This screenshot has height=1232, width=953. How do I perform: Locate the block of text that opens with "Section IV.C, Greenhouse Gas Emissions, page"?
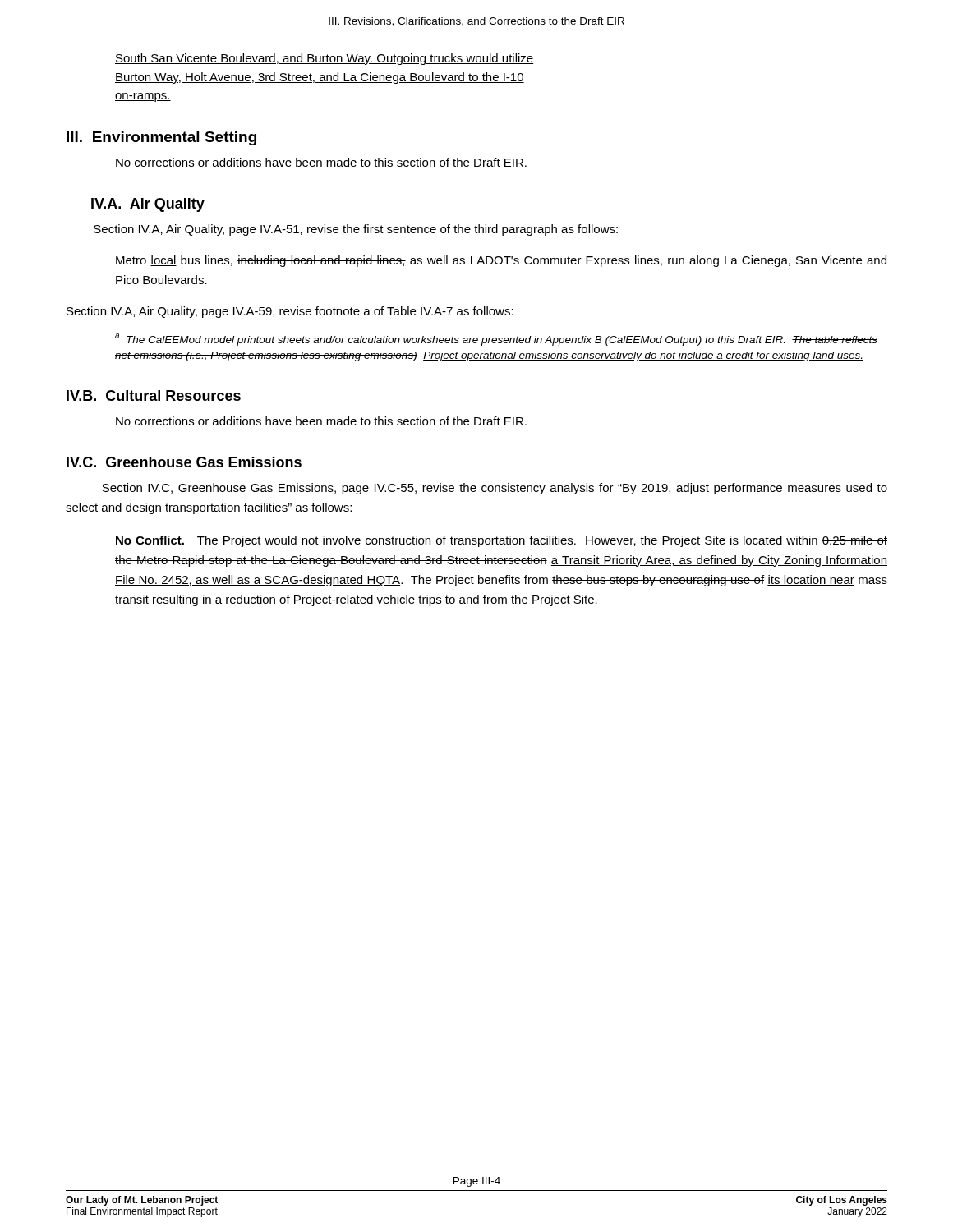[x=476, y=497]
